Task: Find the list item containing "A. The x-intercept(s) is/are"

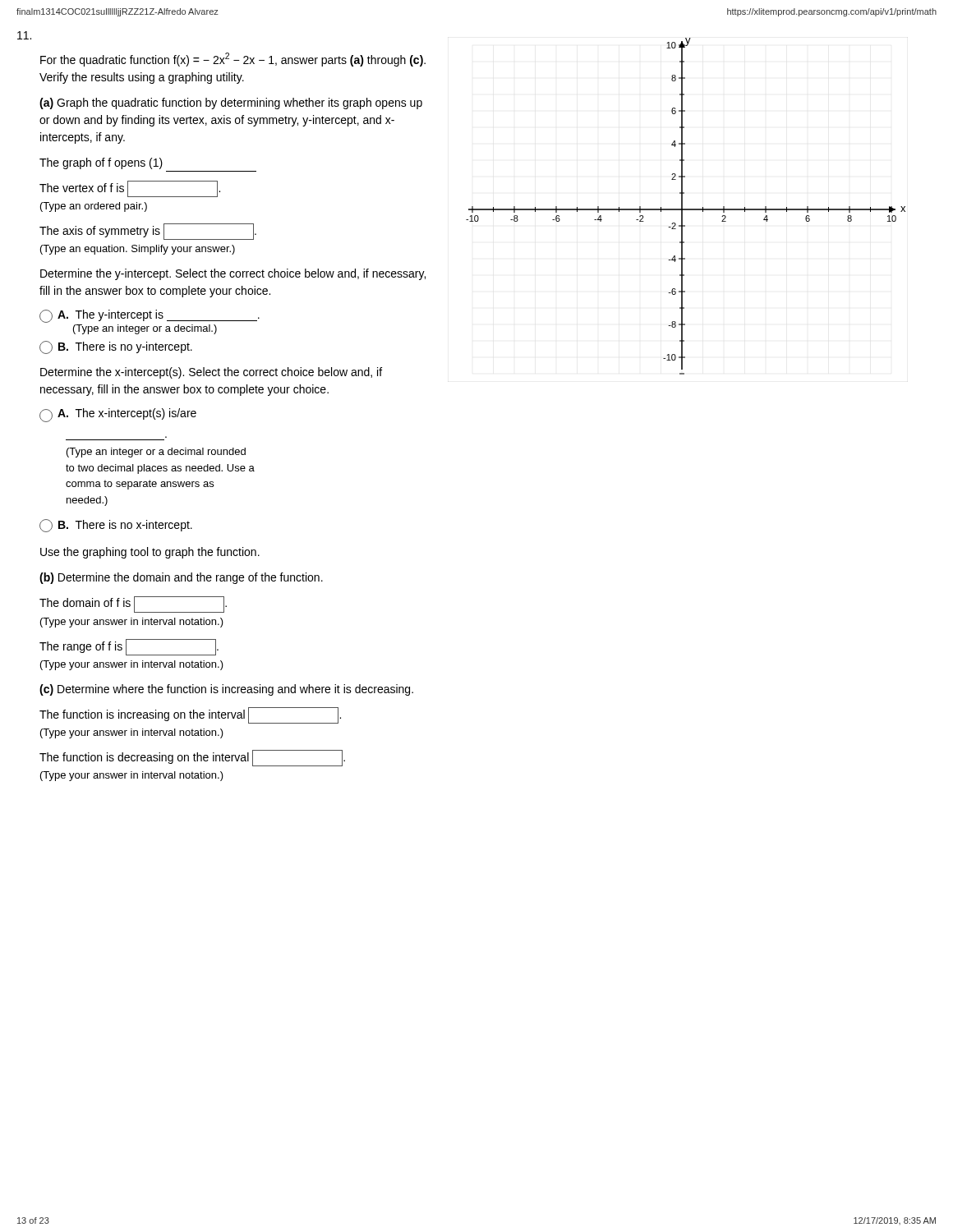Action: 118,415
